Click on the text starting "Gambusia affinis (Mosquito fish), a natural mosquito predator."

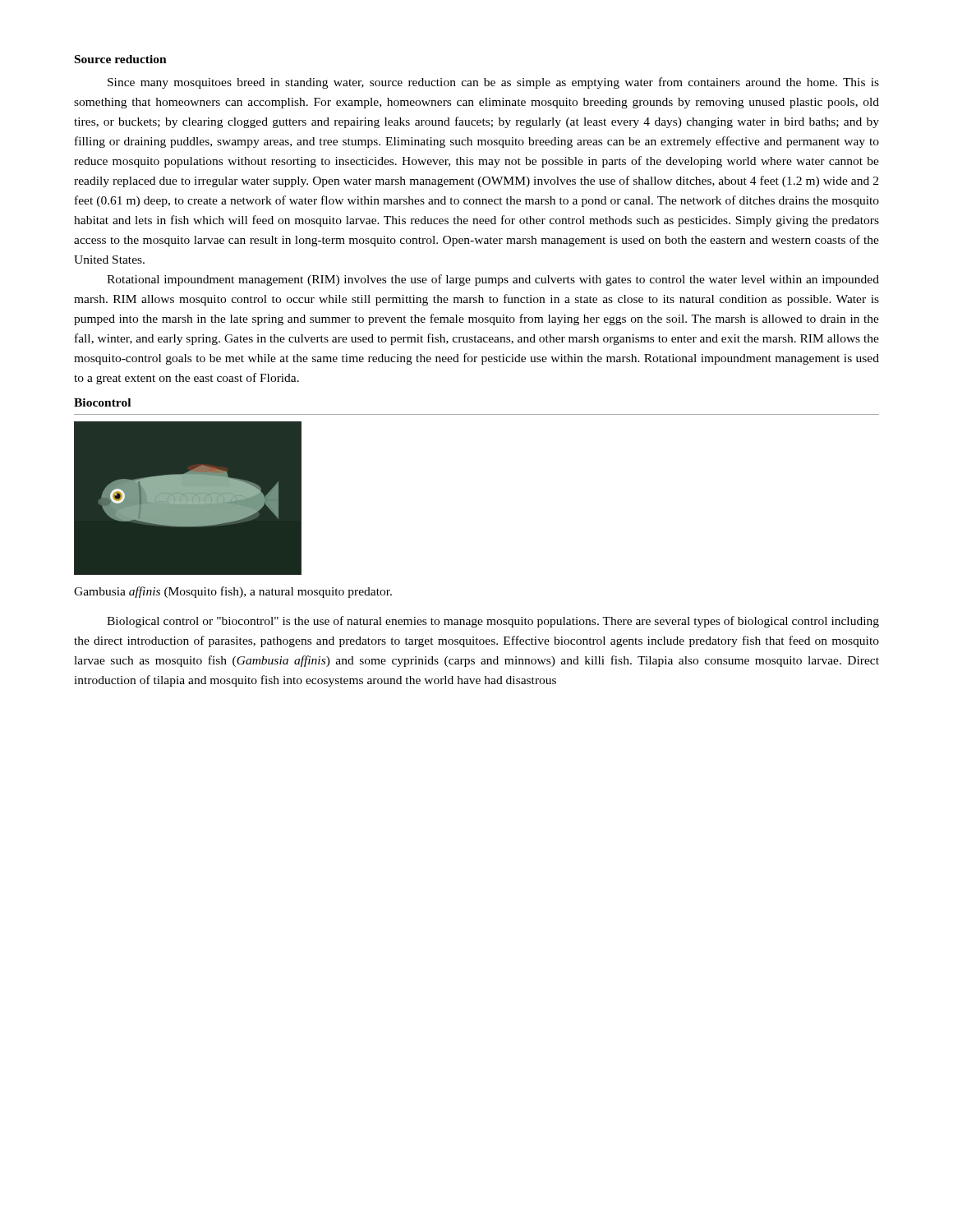click(233, 591)
